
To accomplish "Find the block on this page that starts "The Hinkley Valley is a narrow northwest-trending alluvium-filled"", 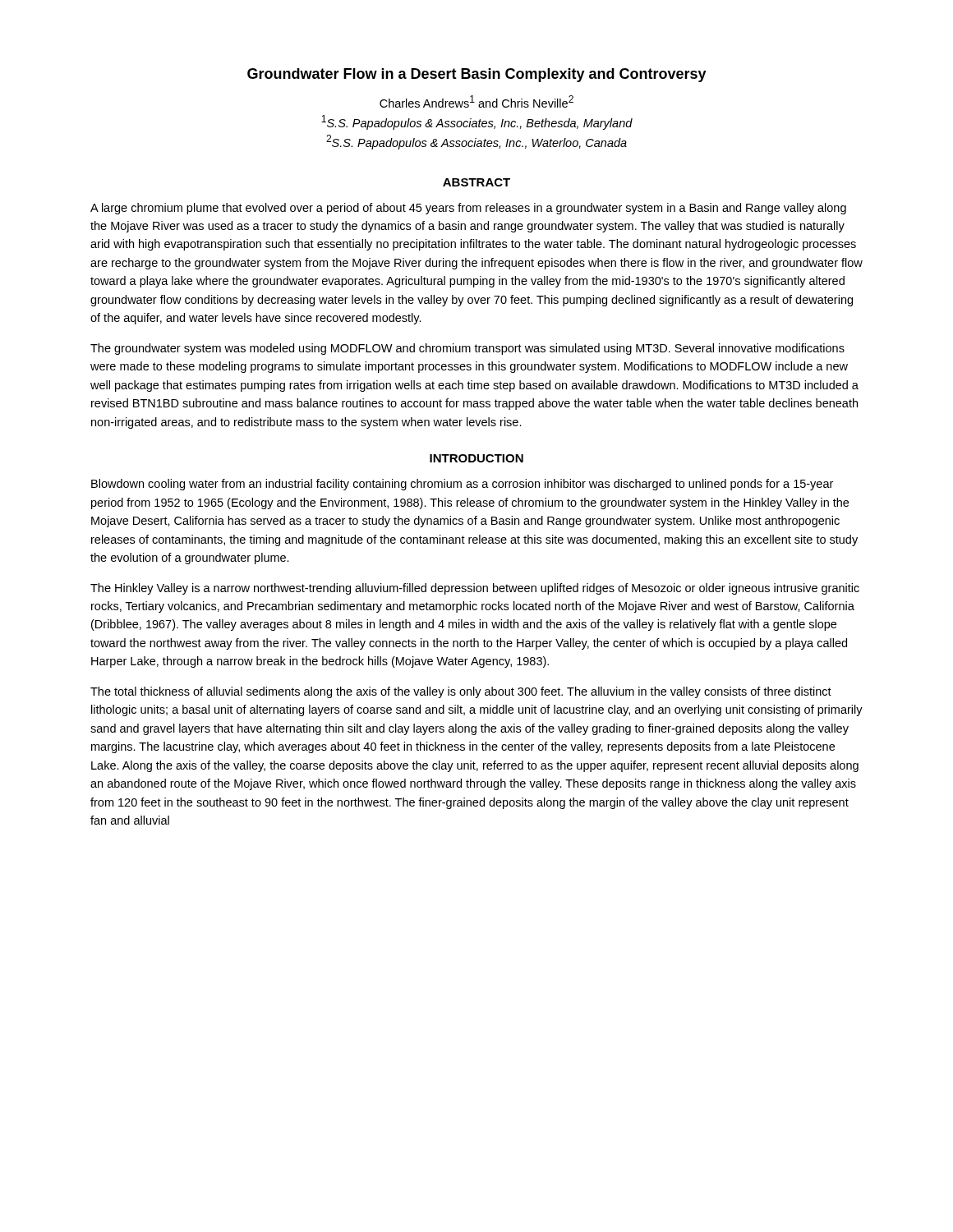I will pyautogui.click(x=475, y=625).
